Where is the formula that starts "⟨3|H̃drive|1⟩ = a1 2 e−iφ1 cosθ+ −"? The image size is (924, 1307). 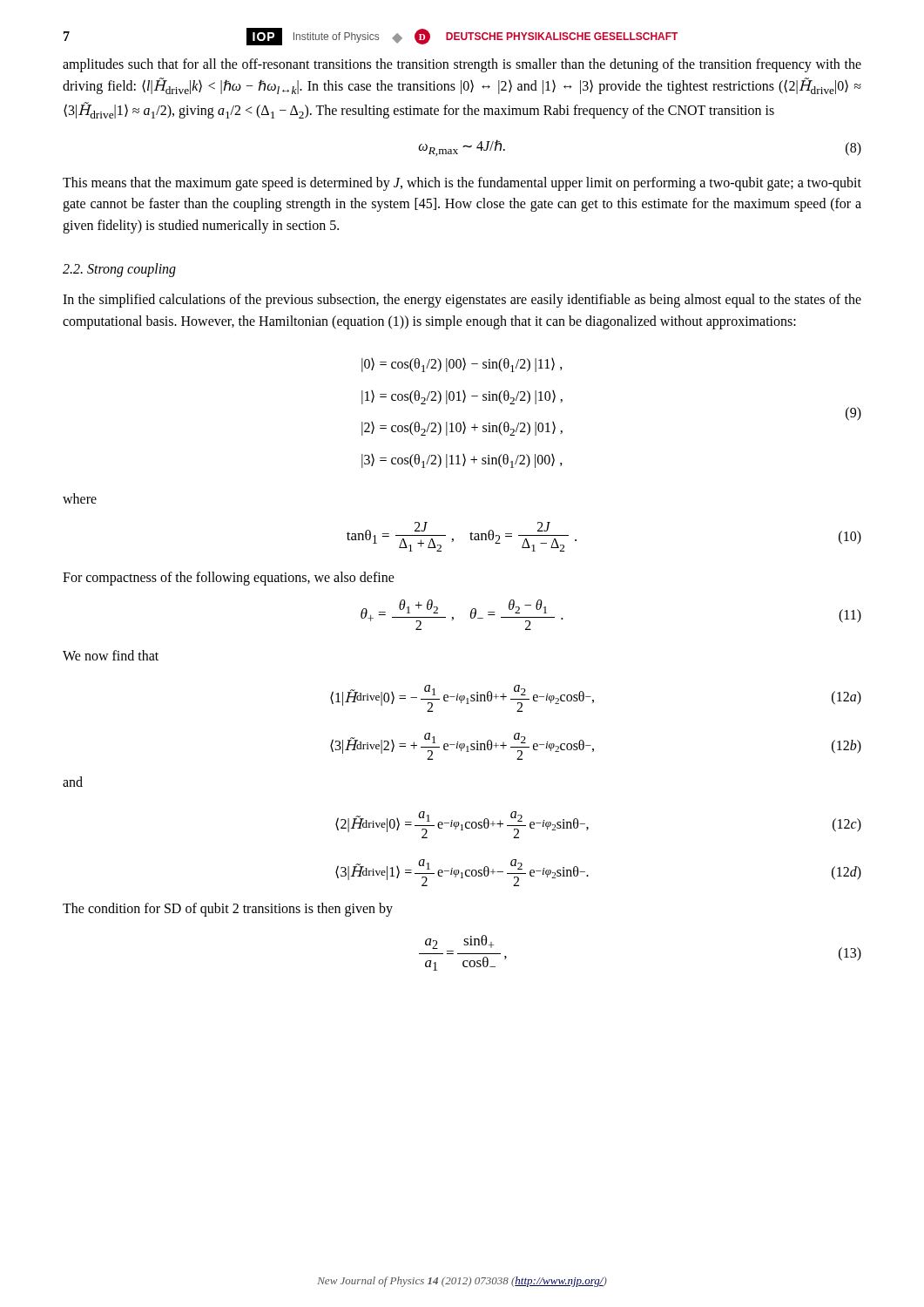pyautogui.click(x=462, y=872)
